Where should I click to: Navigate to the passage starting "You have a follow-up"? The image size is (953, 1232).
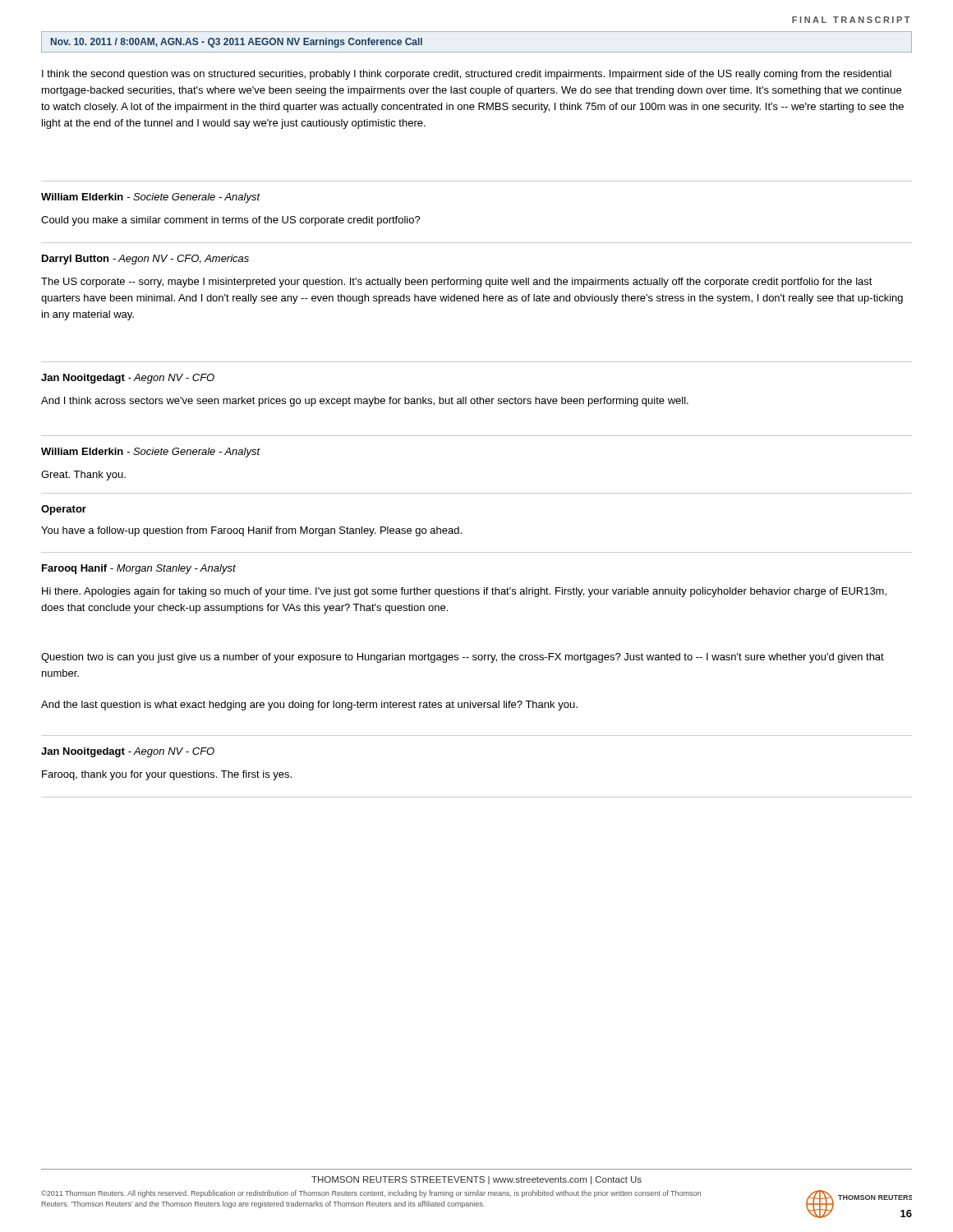pos(252,530)
